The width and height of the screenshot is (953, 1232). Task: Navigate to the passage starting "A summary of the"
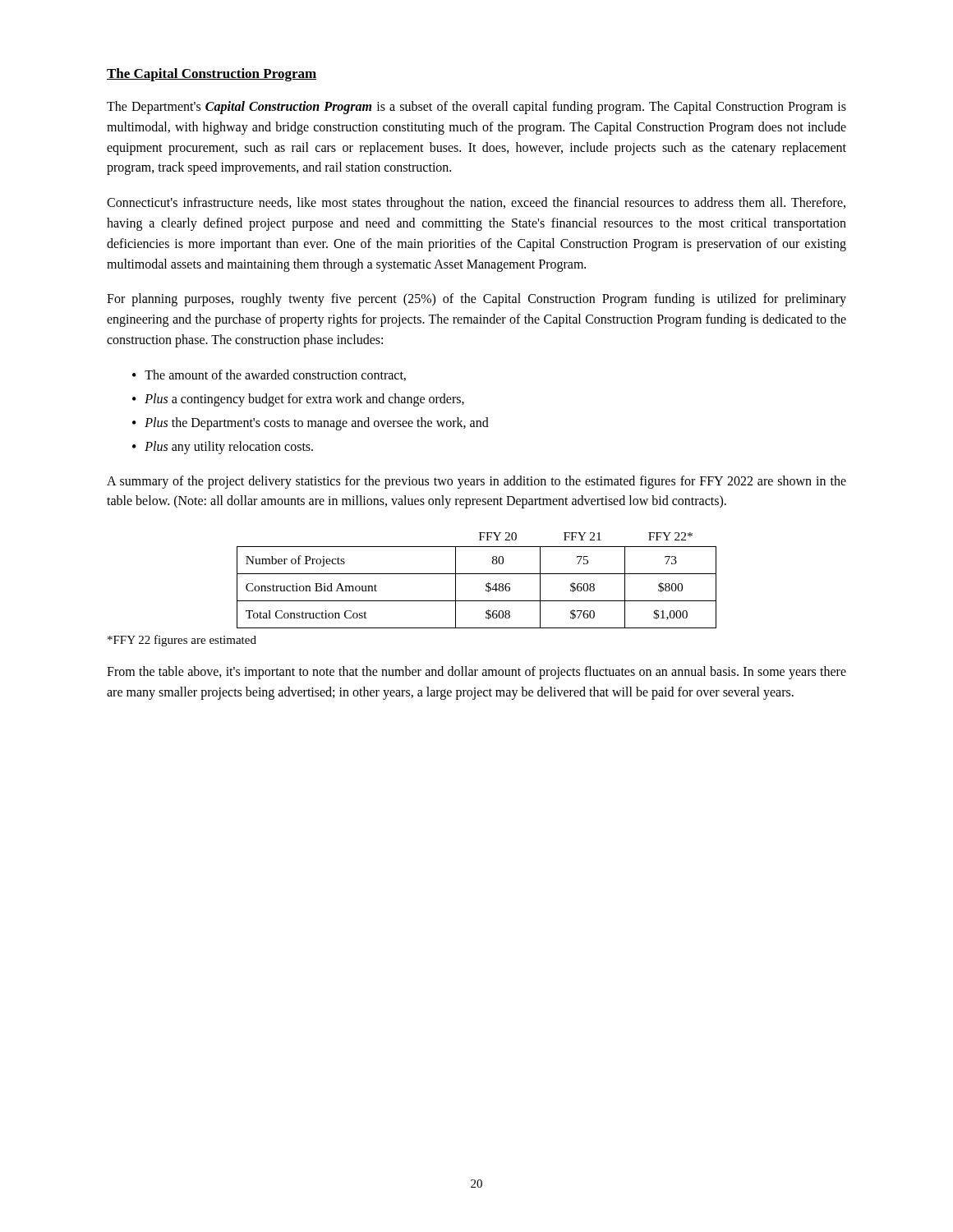coord(476,491)
